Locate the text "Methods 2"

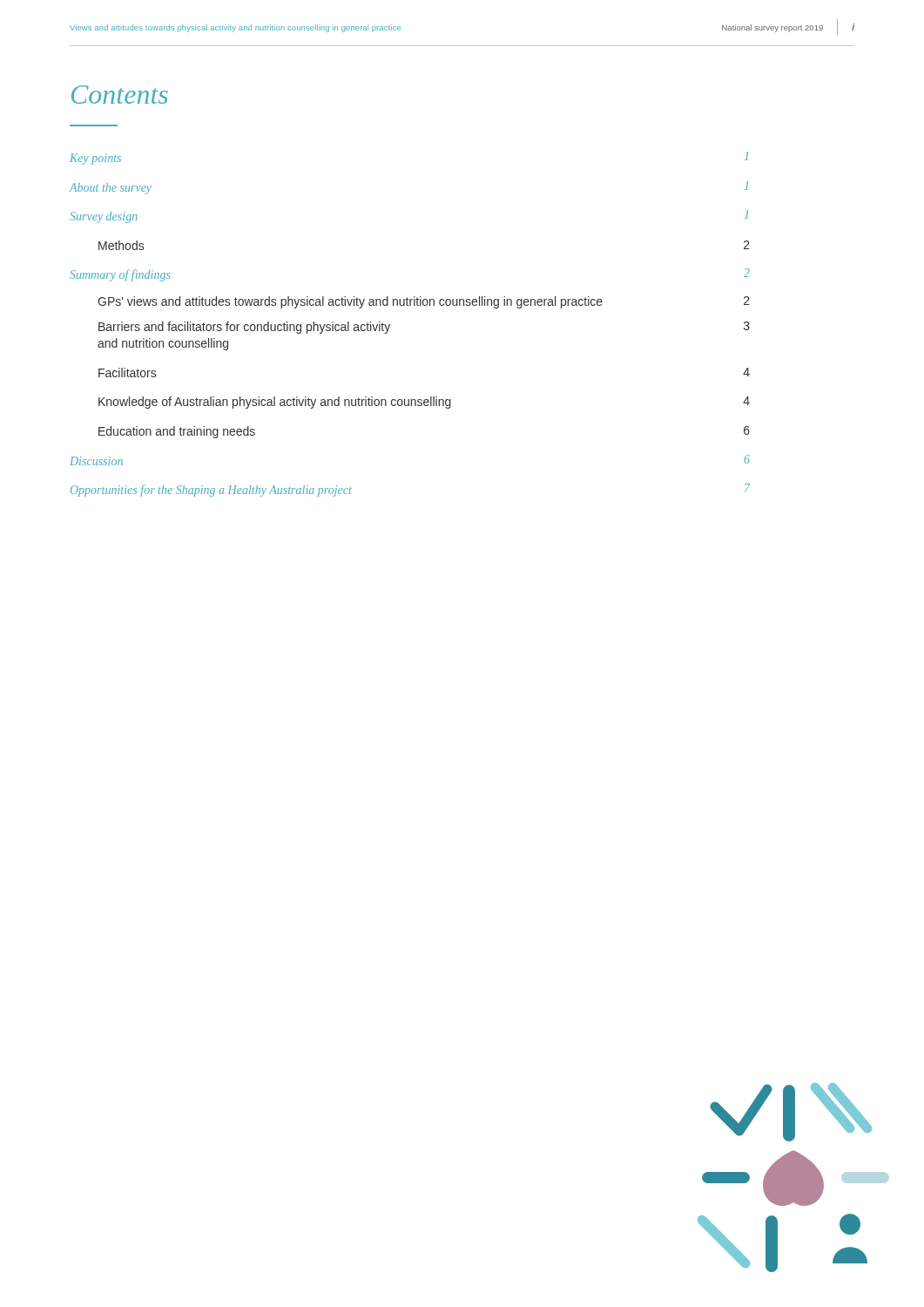pos(121,244)
